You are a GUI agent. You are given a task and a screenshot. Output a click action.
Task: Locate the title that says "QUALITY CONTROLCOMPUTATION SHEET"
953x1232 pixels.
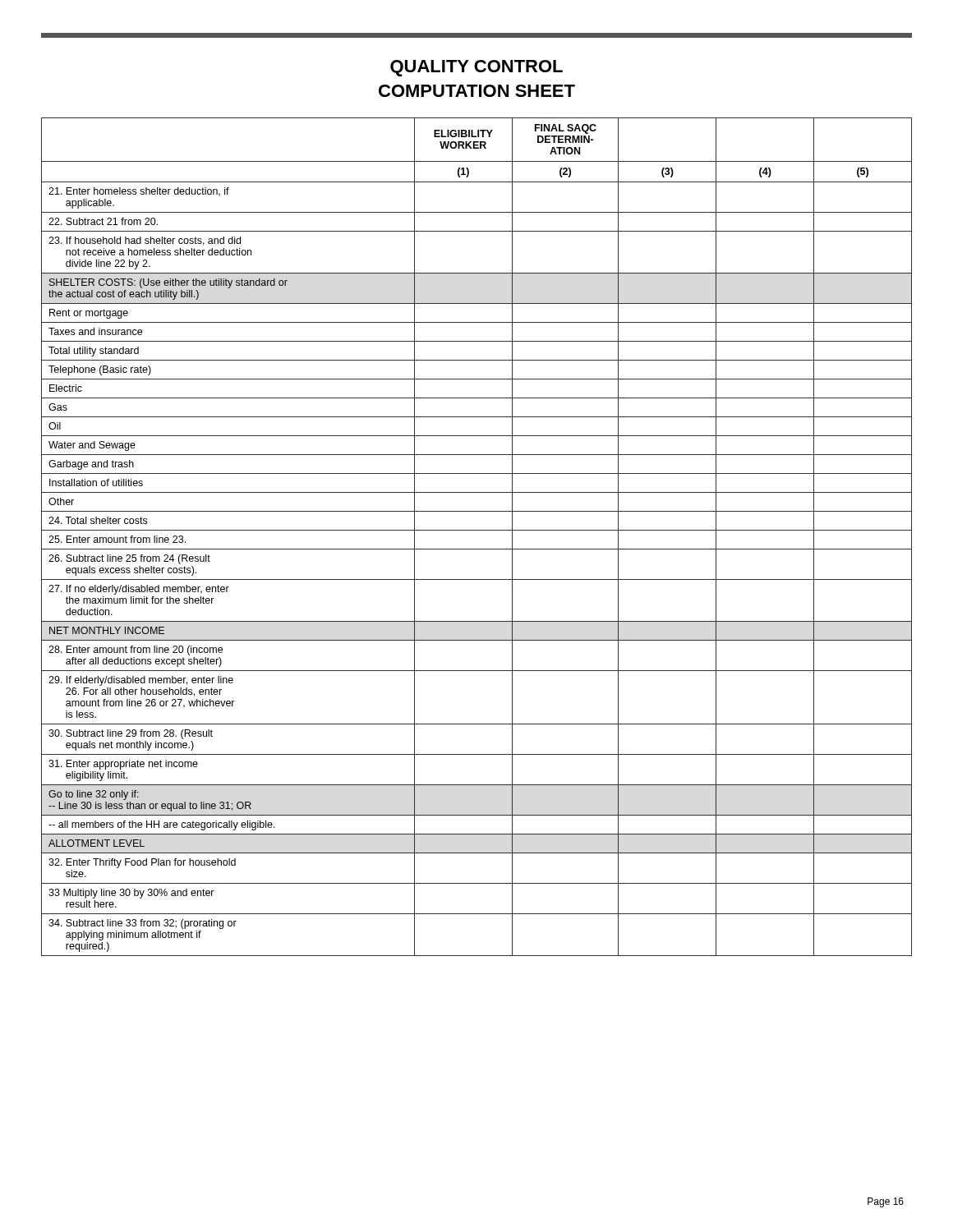point(476,79)
